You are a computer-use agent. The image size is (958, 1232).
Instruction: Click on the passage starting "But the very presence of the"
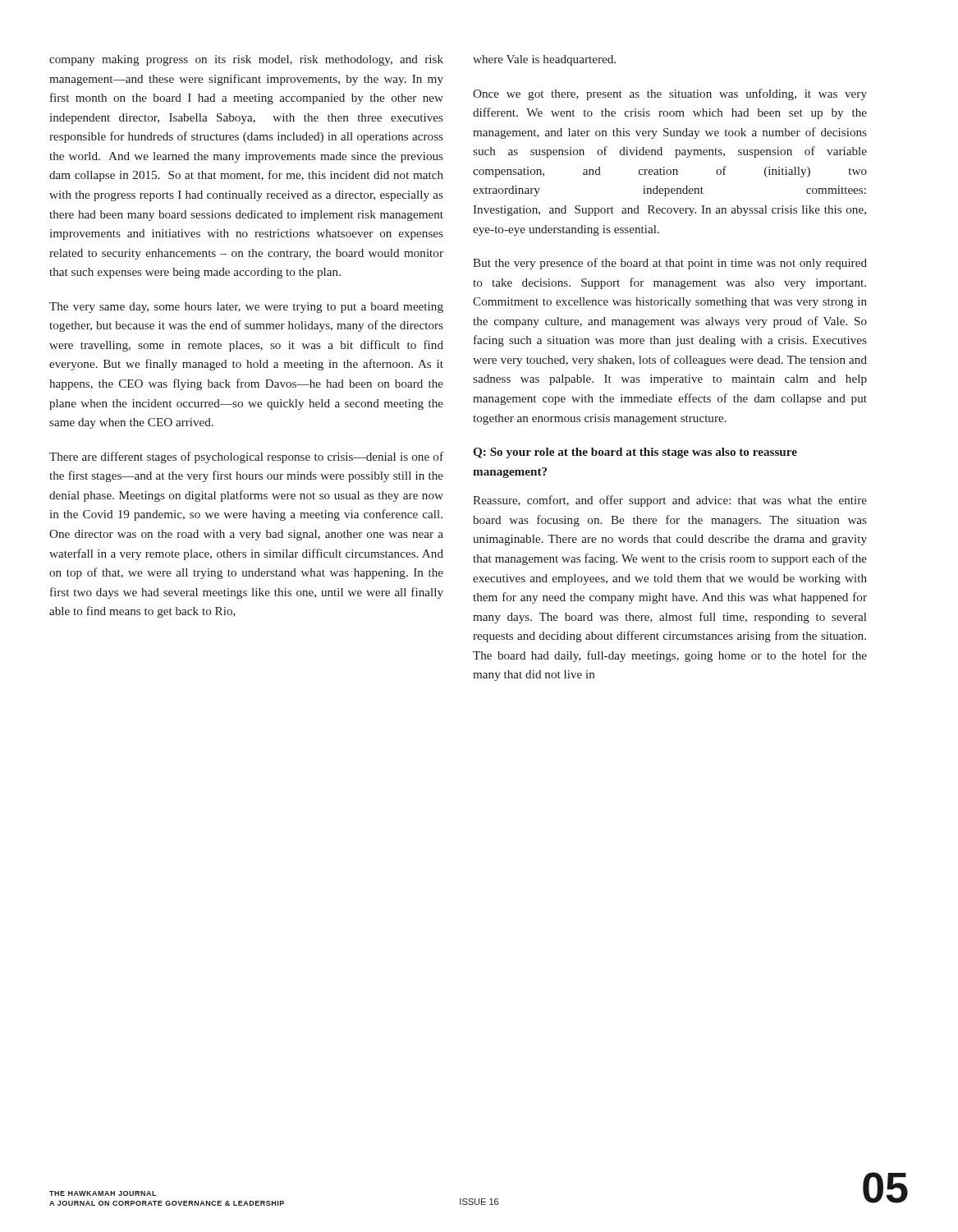[x=670, y=340]
